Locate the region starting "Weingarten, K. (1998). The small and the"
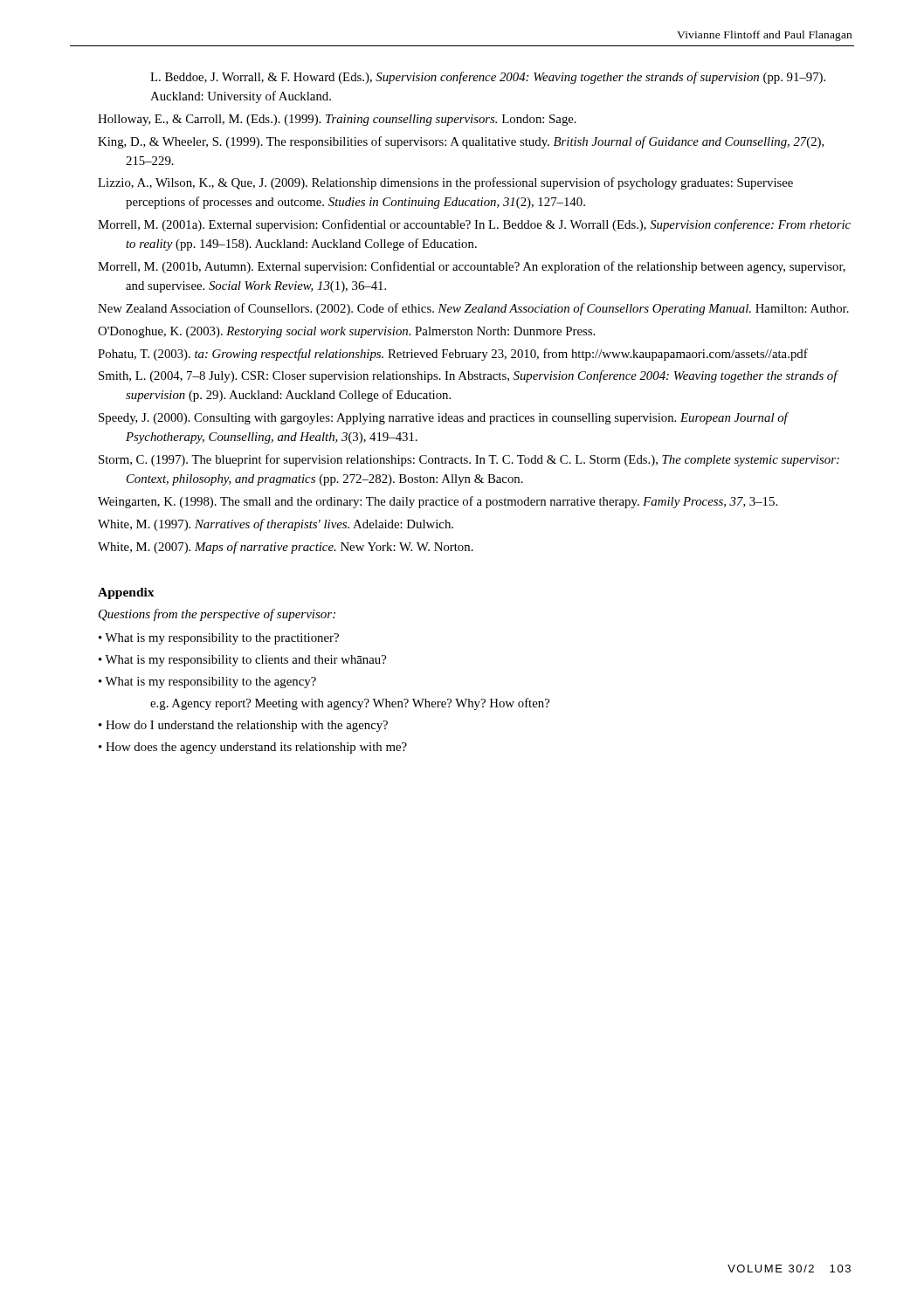This screenshot has width=924, height=1310. (438, 501)
